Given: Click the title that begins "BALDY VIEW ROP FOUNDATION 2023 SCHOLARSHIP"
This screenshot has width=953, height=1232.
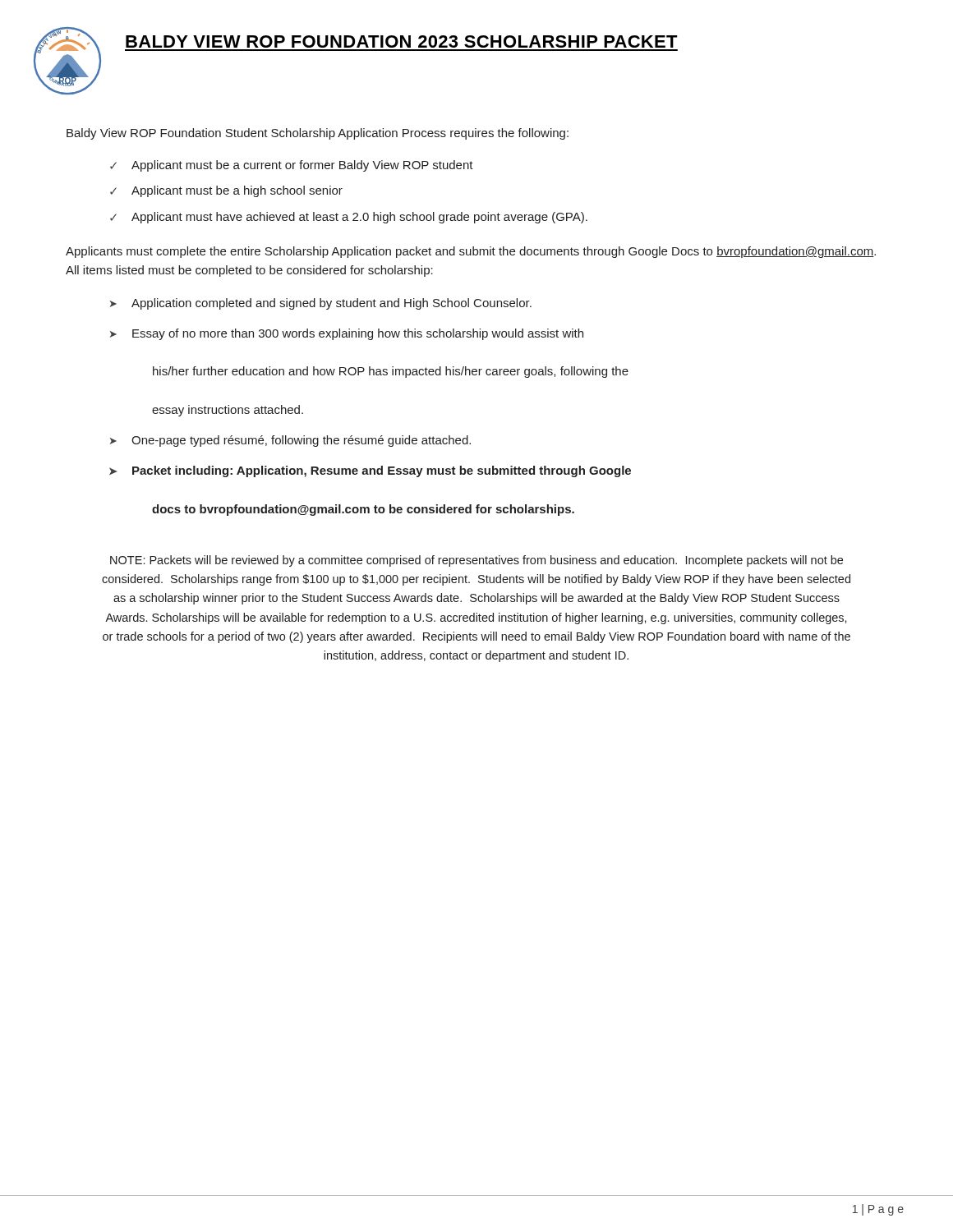Looking at the screenshot, I should coord(514,42).
